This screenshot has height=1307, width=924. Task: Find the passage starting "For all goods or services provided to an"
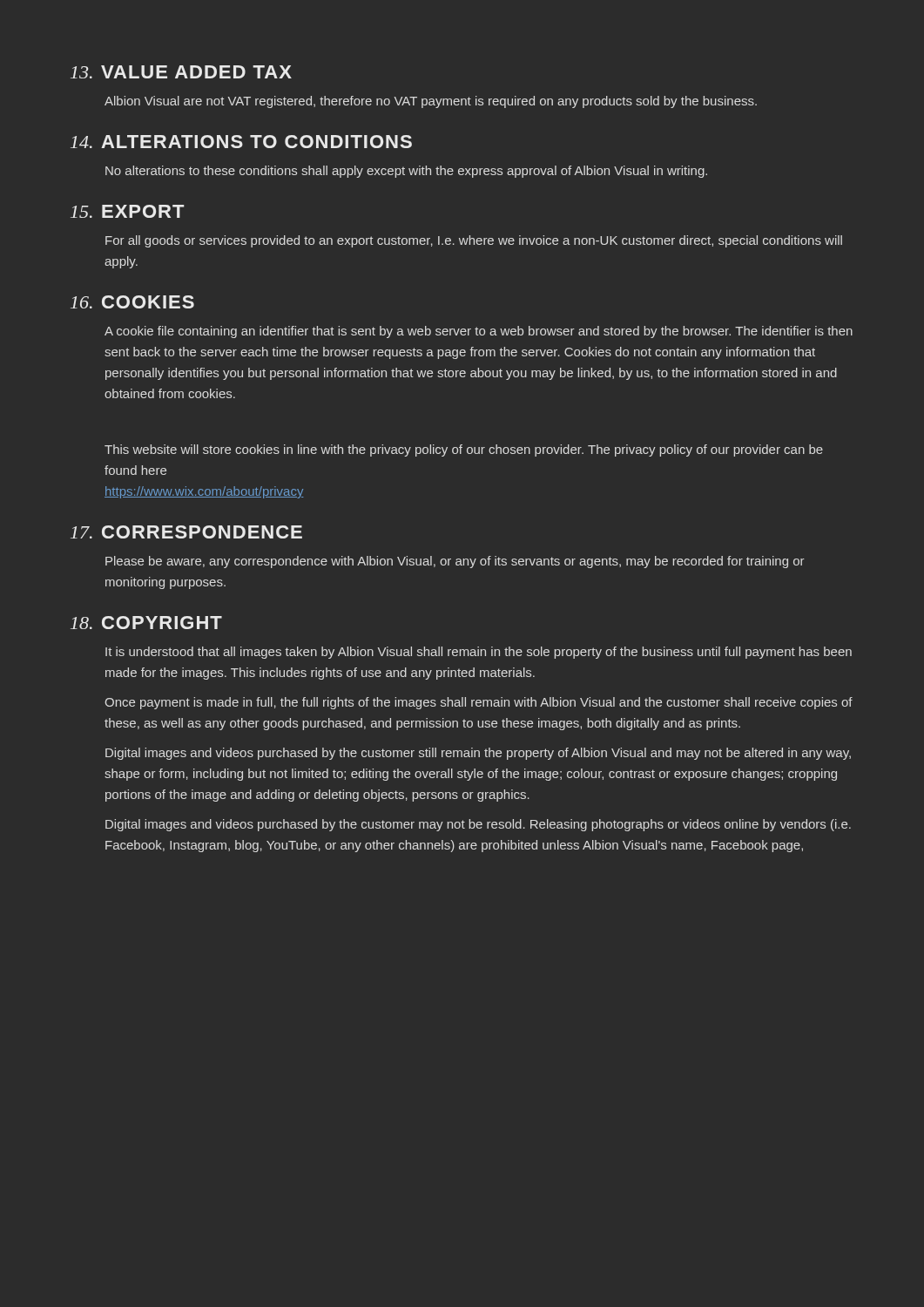[x=474, y=250]
